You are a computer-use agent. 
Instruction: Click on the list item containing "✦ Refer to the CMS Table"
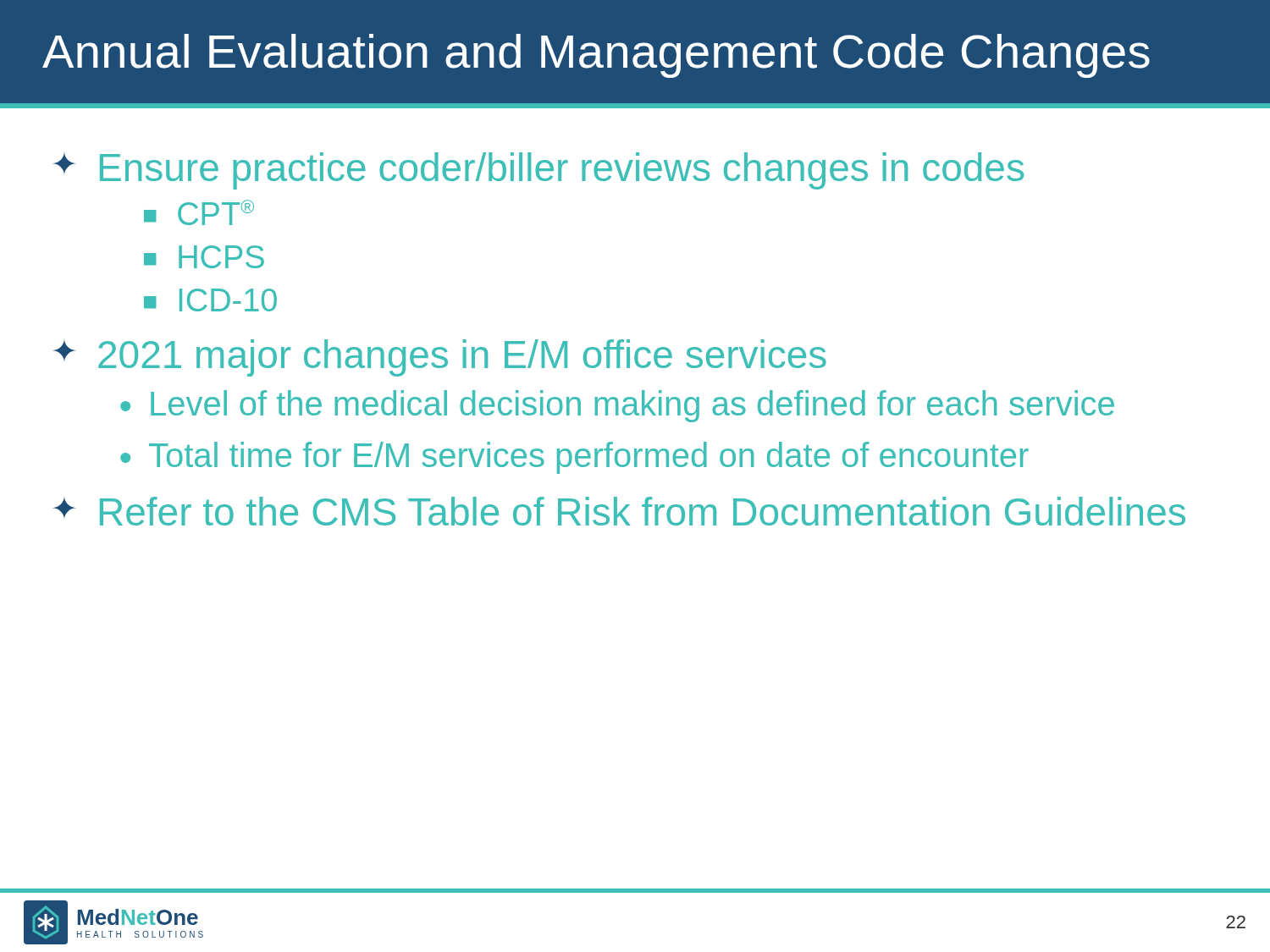pyautogui.click(x=619, y=512)
